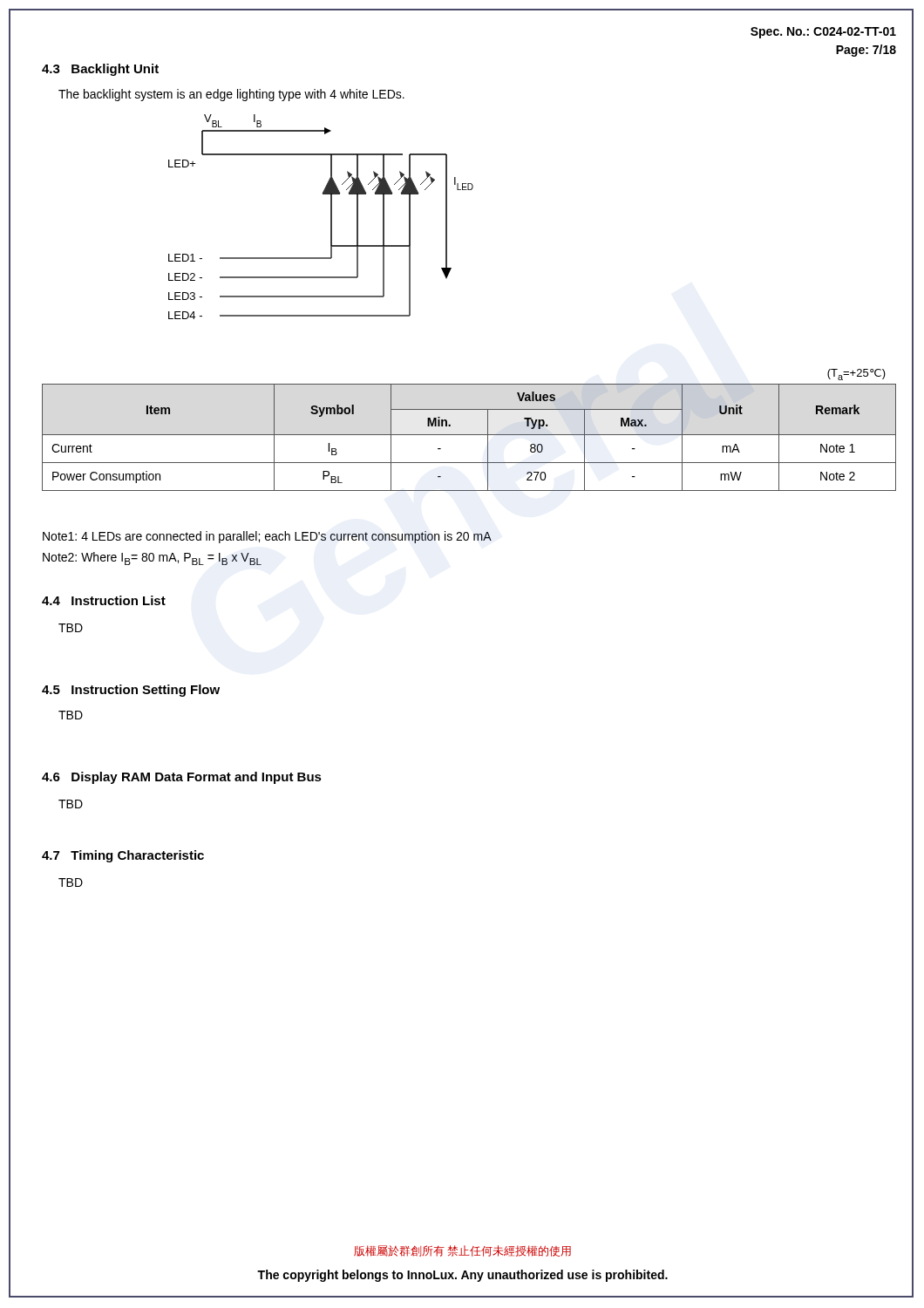
Task: Select the section header that reads "4.4 Instruction List"
Action: 104,600
